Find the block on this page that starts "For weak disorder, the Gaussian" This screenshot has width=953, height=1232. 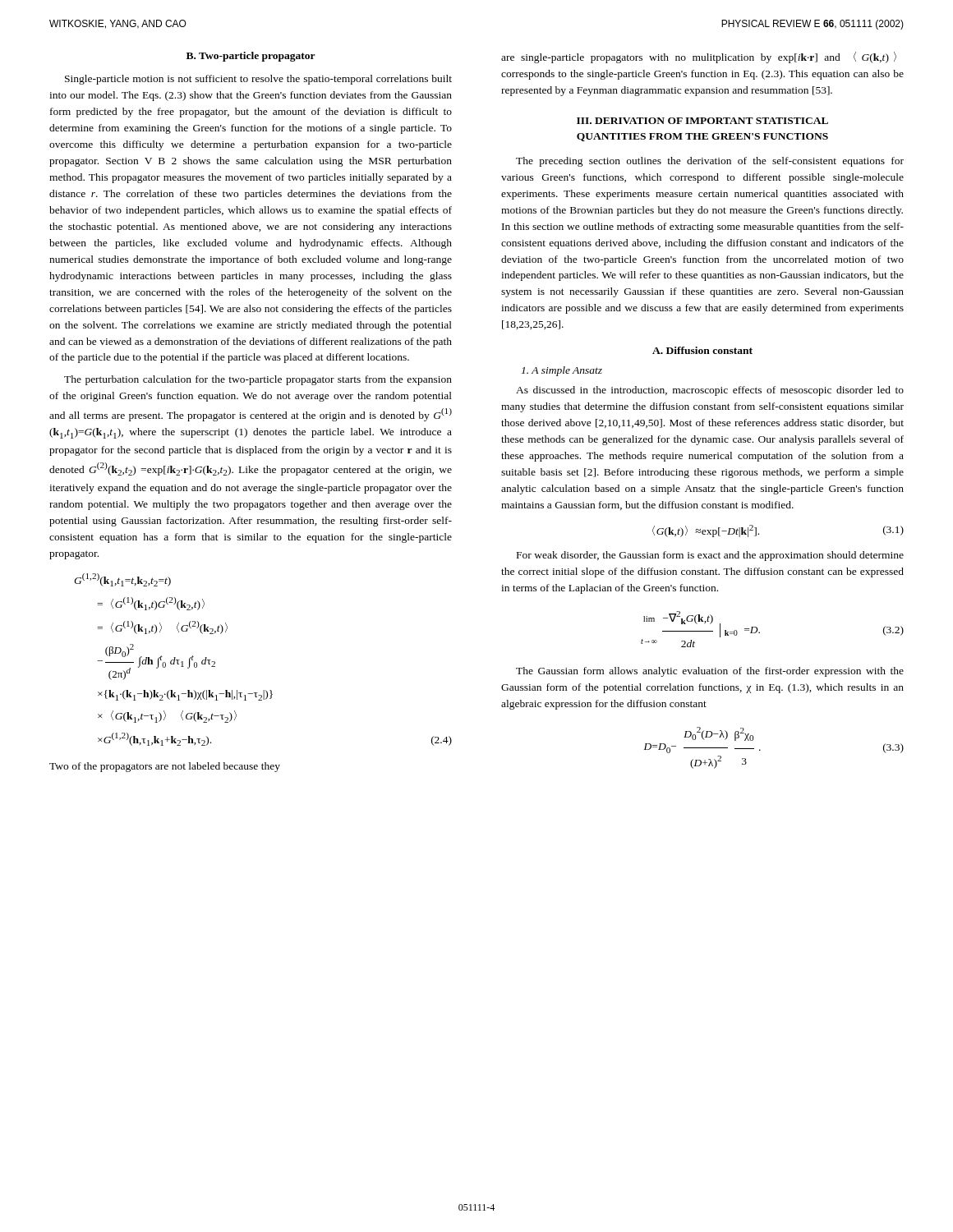coord(702,571)
